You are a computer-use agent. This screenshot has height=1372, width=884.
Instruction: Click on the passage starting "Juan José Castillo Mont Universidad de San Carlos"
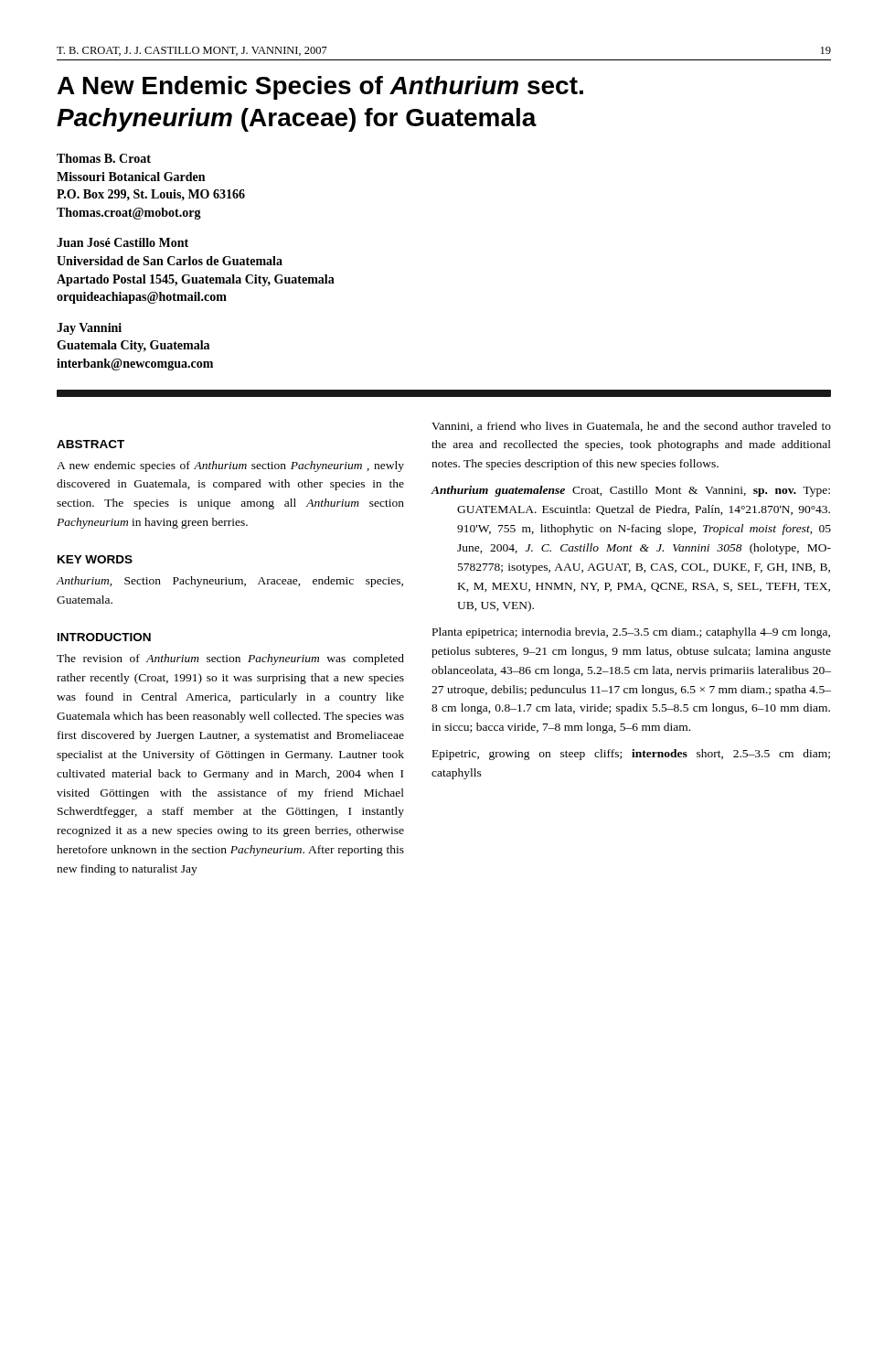[122, 242]
